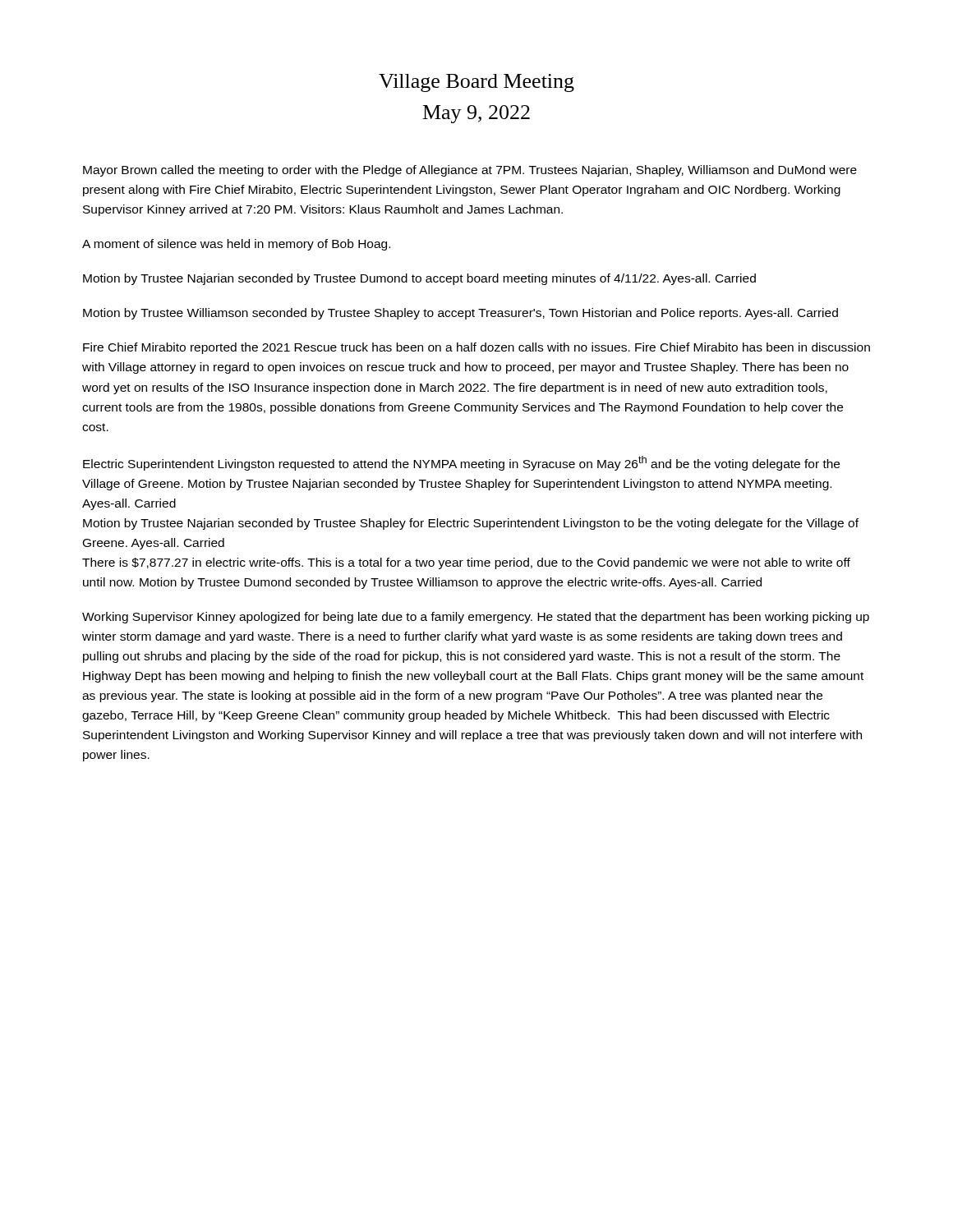953x1232 pixels.
Task: Find the block starting "A moment of silence was held in"
Action: coord(237,244)
